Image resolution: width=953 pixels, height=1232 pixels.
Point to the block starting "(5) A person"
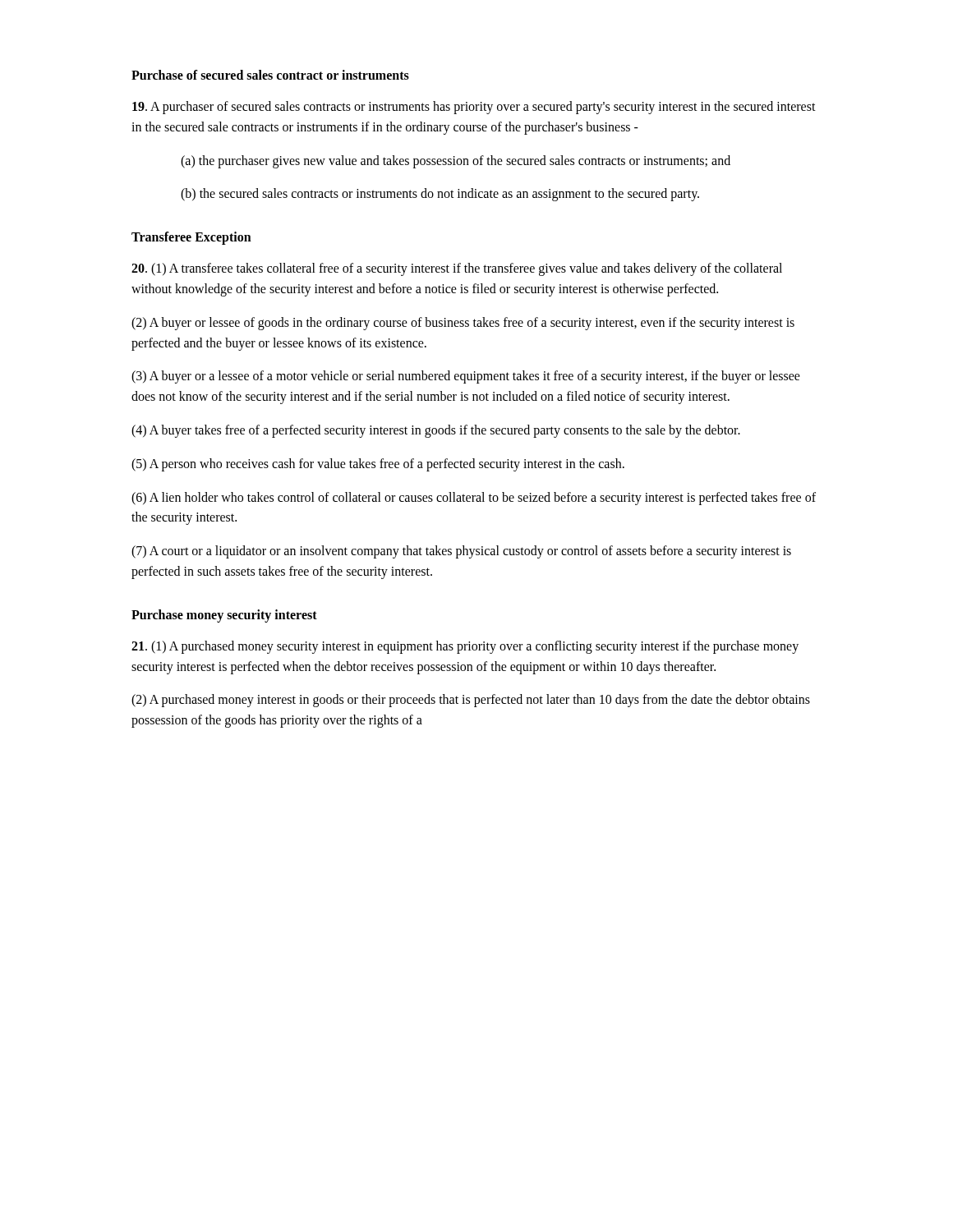(378, 463)
